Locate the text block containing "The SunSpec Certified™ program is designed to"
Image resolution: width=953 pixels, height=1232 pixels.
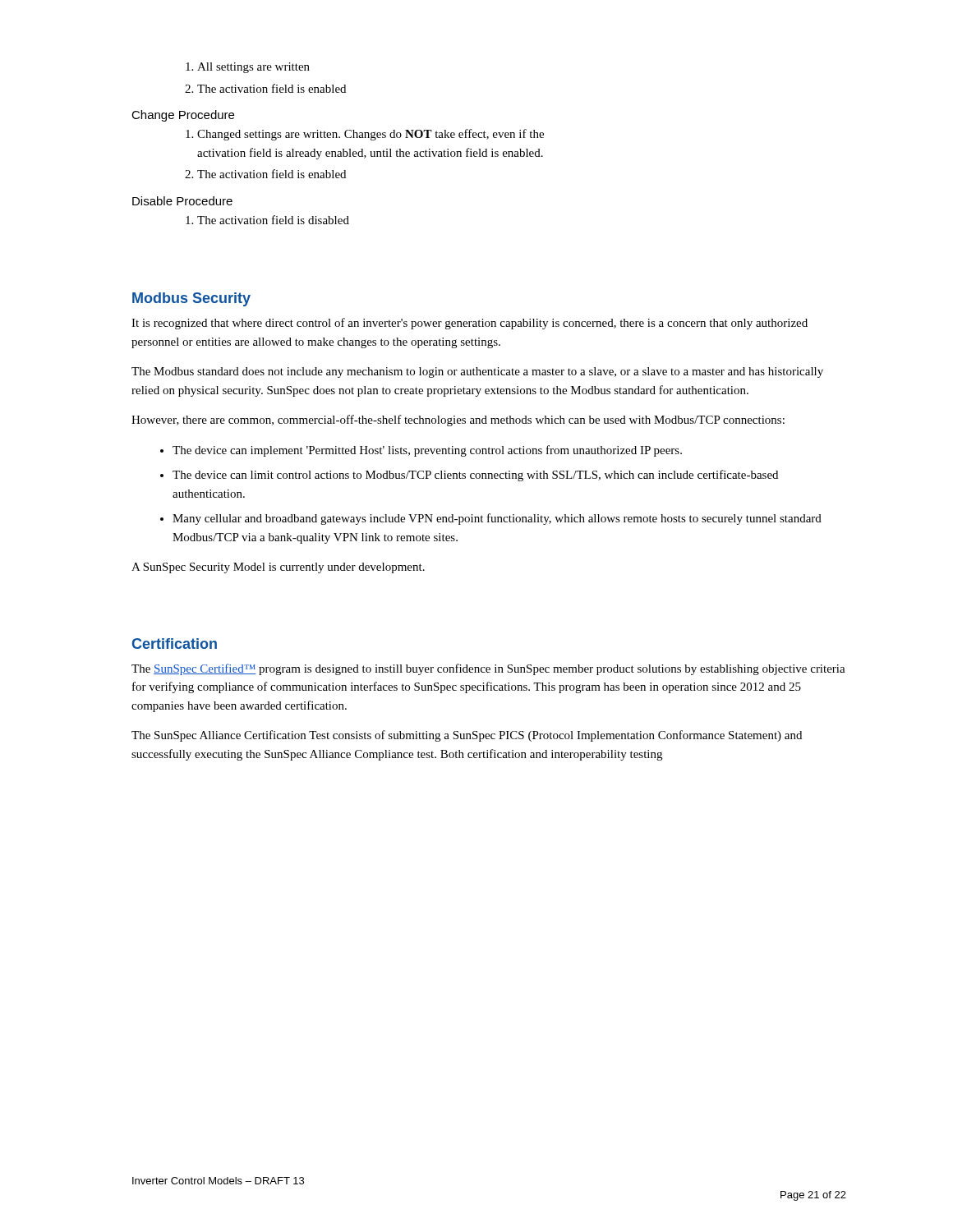489,687
